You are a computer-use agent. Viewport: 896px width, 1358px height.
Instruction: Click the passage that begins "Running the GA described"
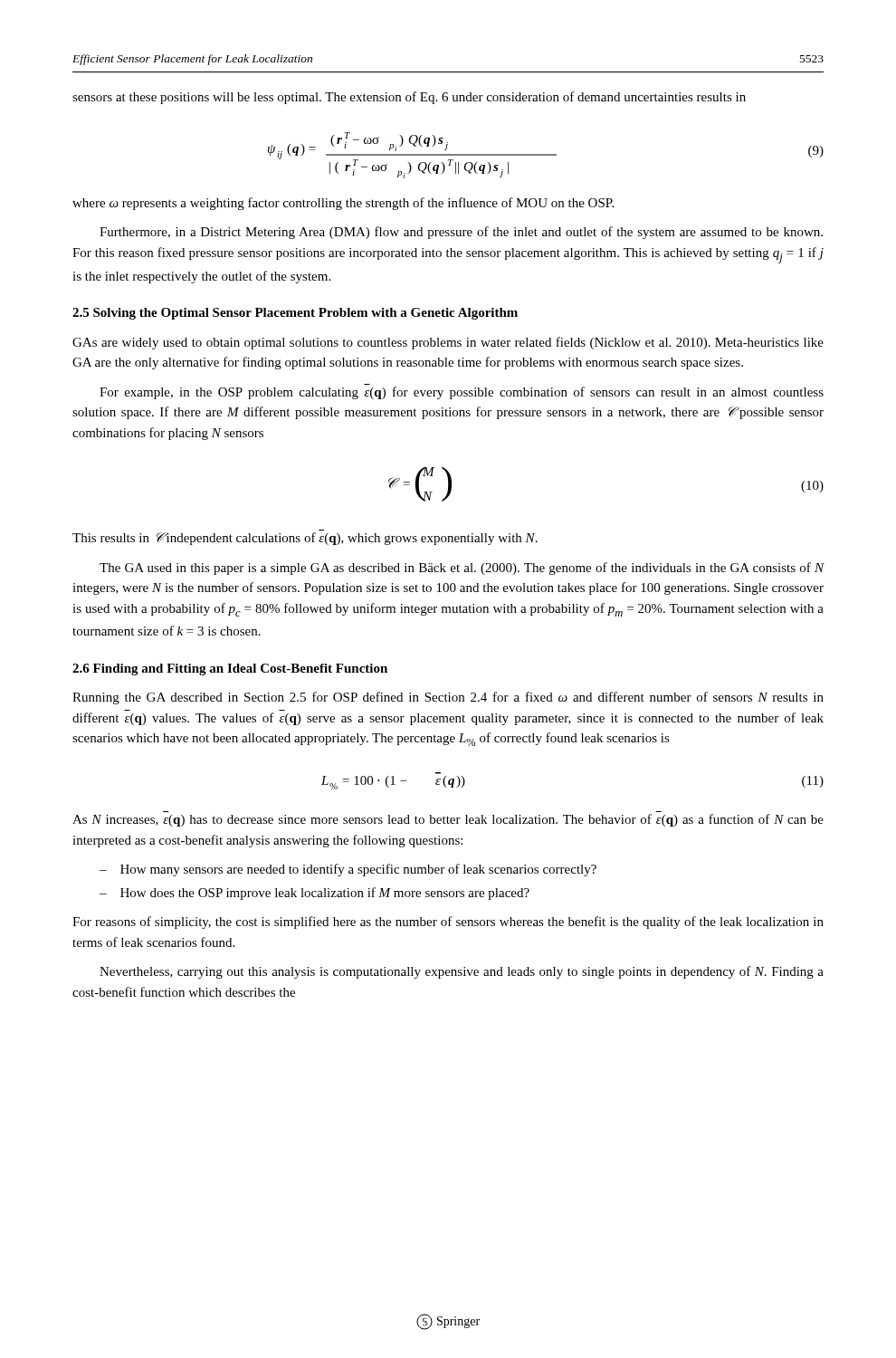click(448, 719)
